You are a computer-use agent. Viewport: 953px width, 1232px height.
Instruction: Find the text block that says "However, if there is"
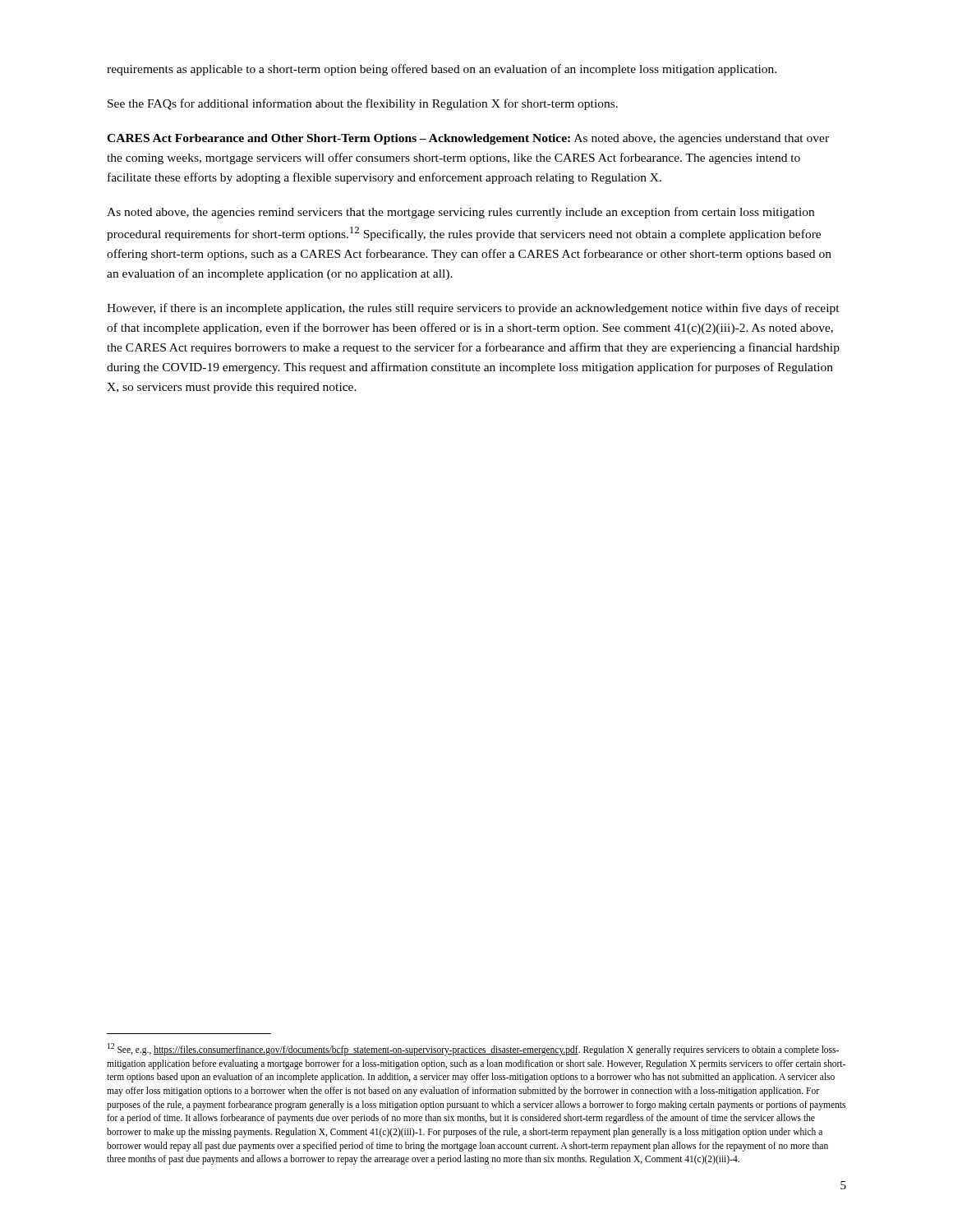(473, 347)
